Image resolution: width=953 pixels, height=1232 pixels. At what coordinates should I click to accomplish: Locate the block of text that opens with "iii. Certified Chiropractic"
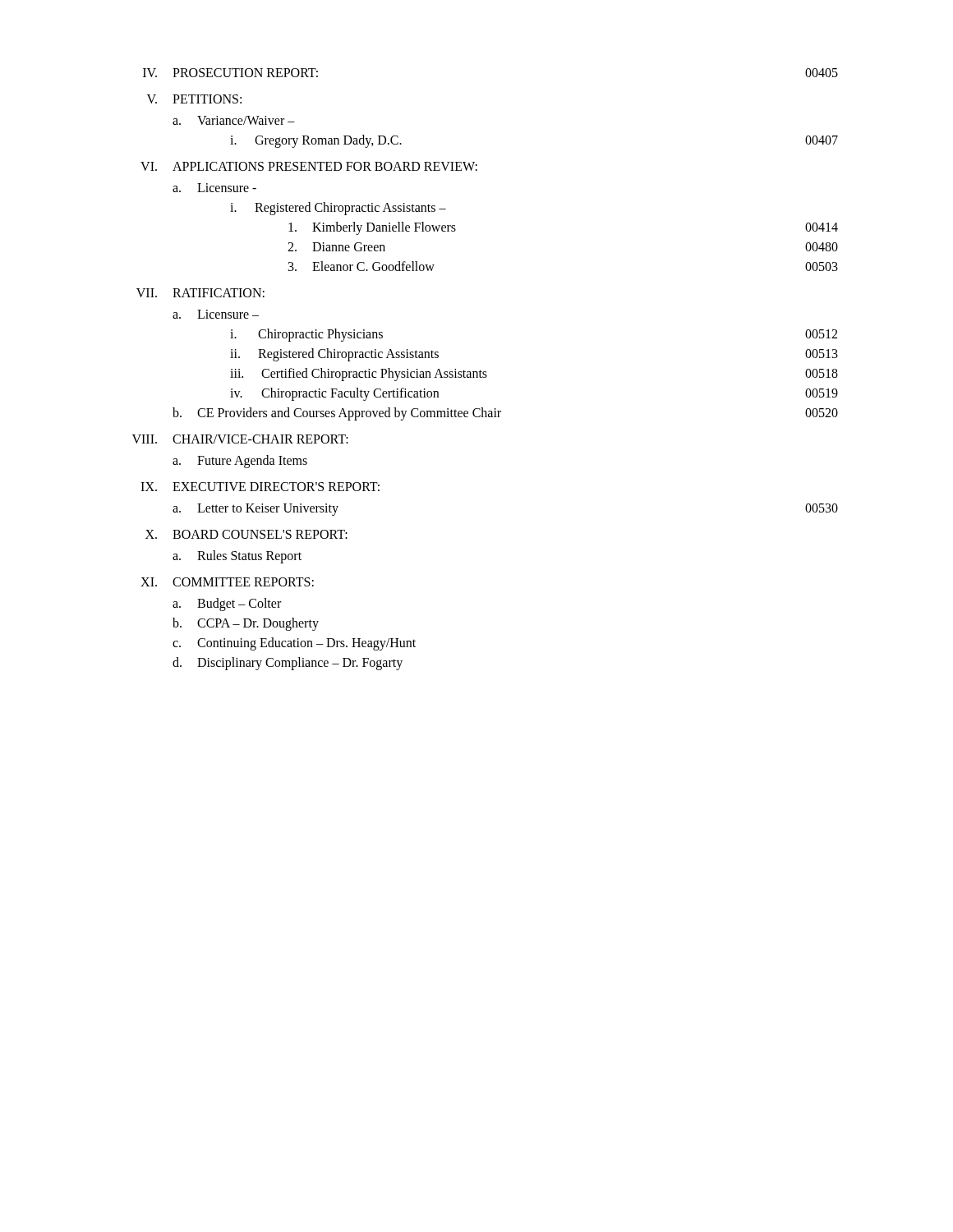click(x=369, y=374)
